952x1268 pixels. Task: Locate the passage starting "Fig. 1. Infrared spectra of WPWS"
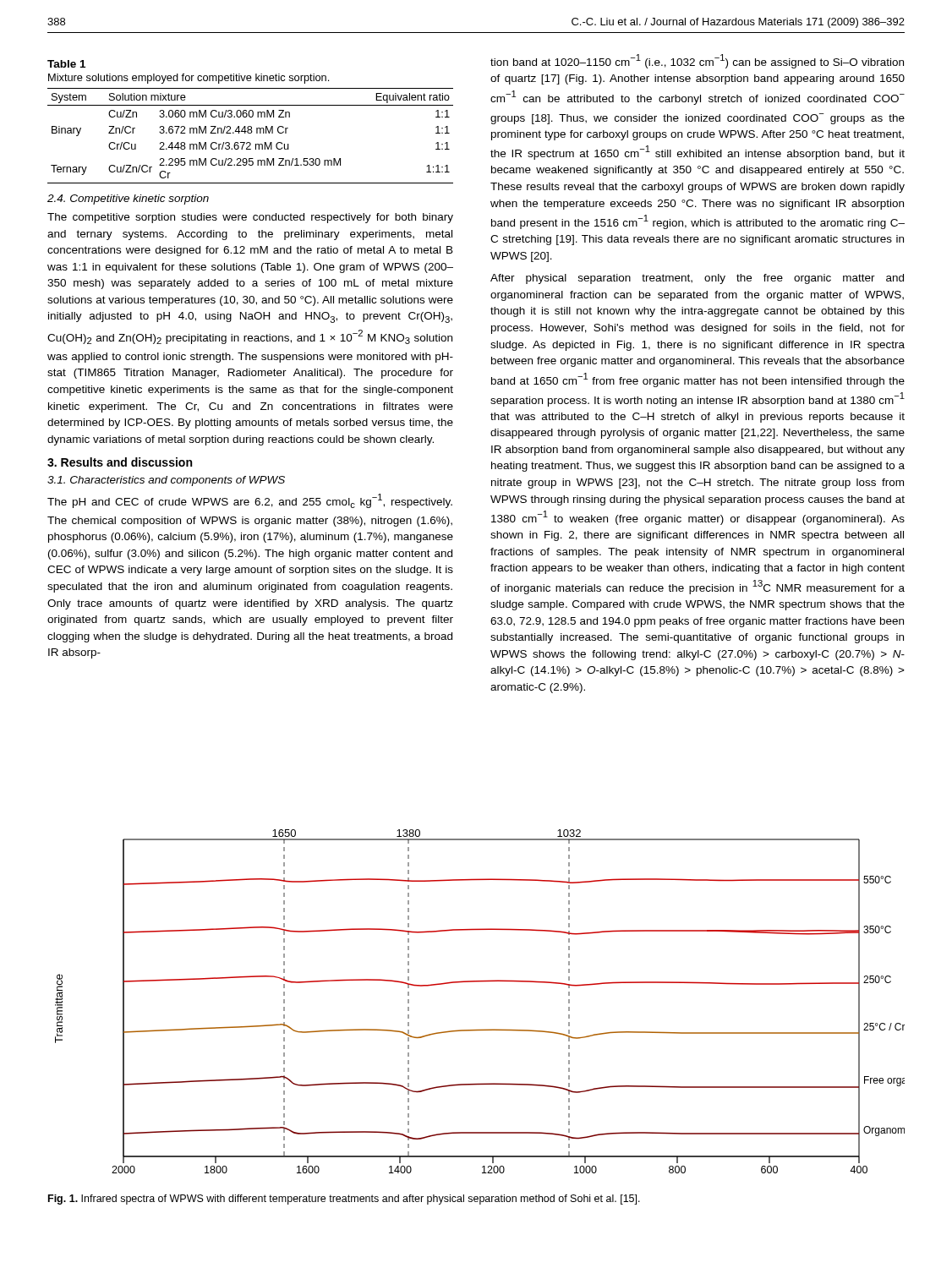click(344, 1199)
